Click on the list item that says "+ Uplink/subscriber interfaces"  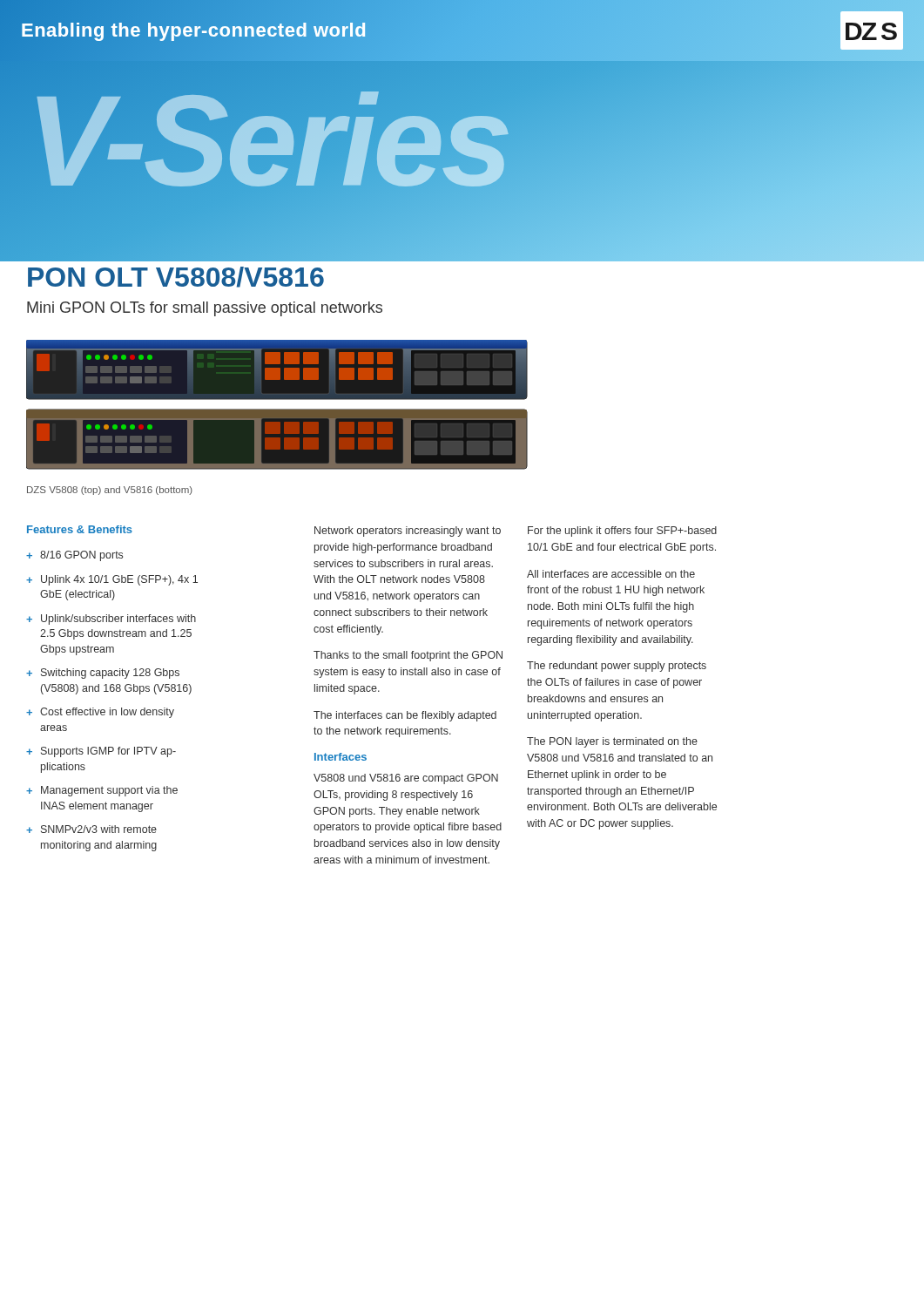113,634
